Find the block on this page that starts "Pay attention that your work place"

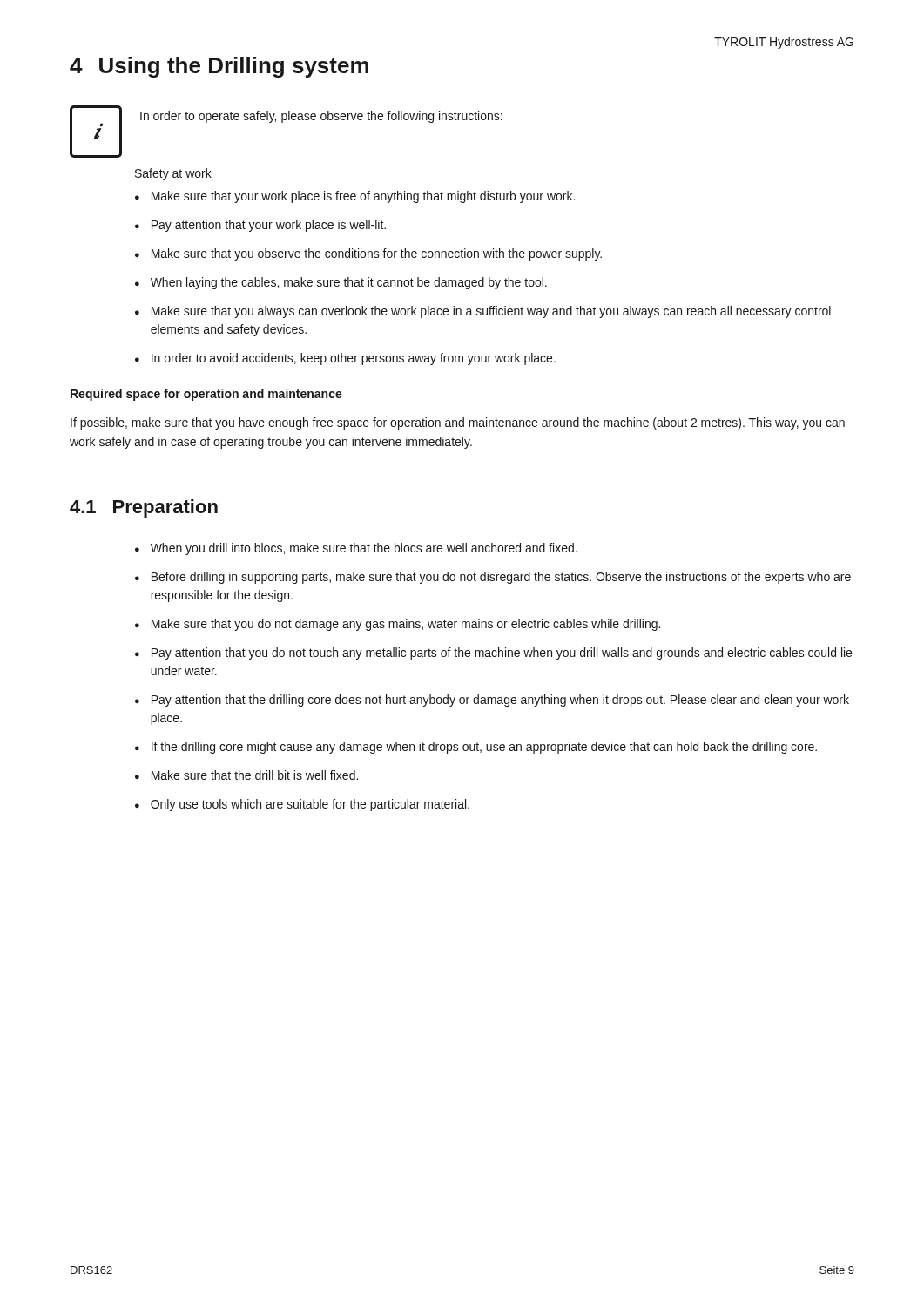[x=269, y=225]
